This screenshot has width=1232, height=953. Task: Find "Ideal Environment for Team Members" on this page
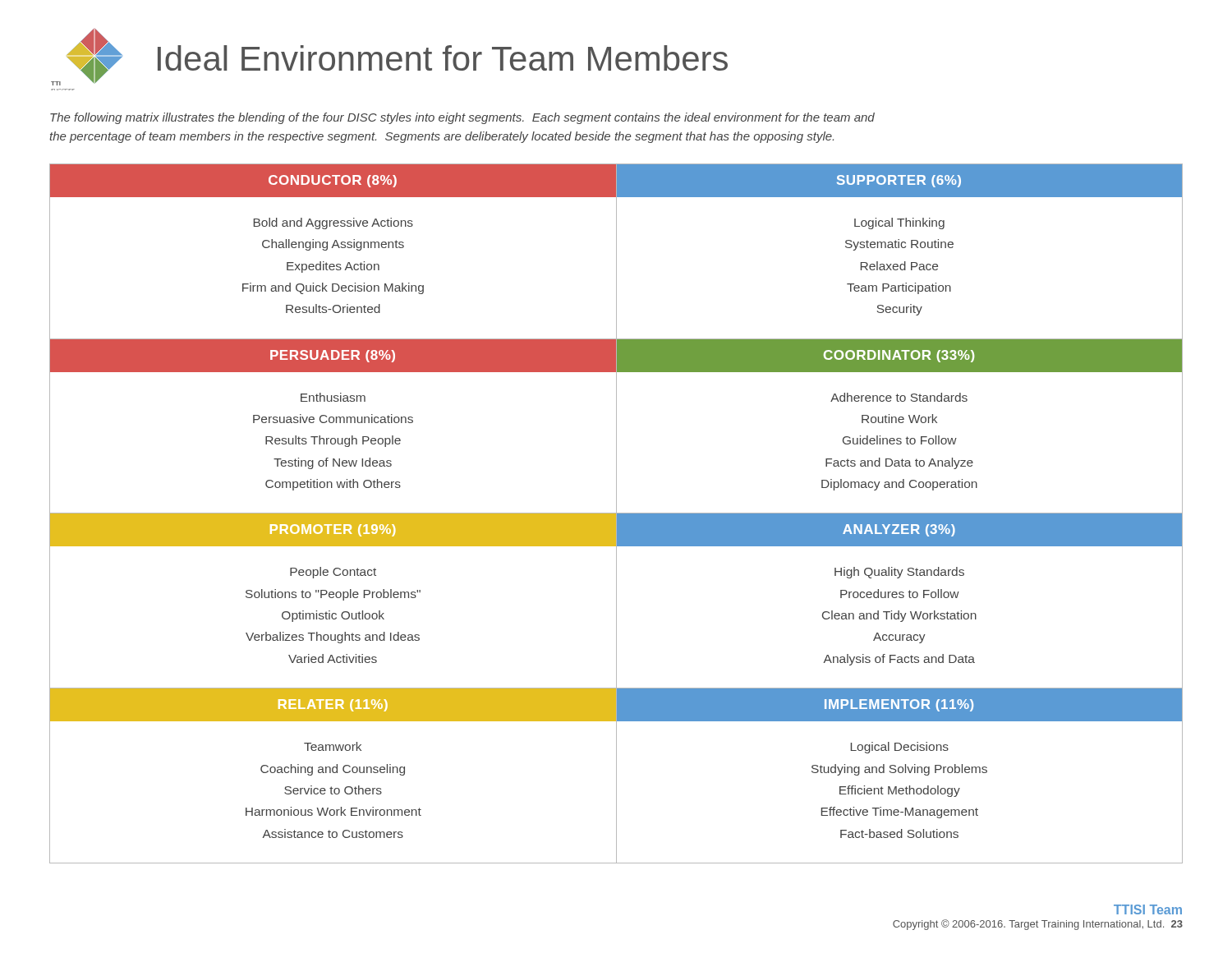pyautogui.click(x=442, y=59)
